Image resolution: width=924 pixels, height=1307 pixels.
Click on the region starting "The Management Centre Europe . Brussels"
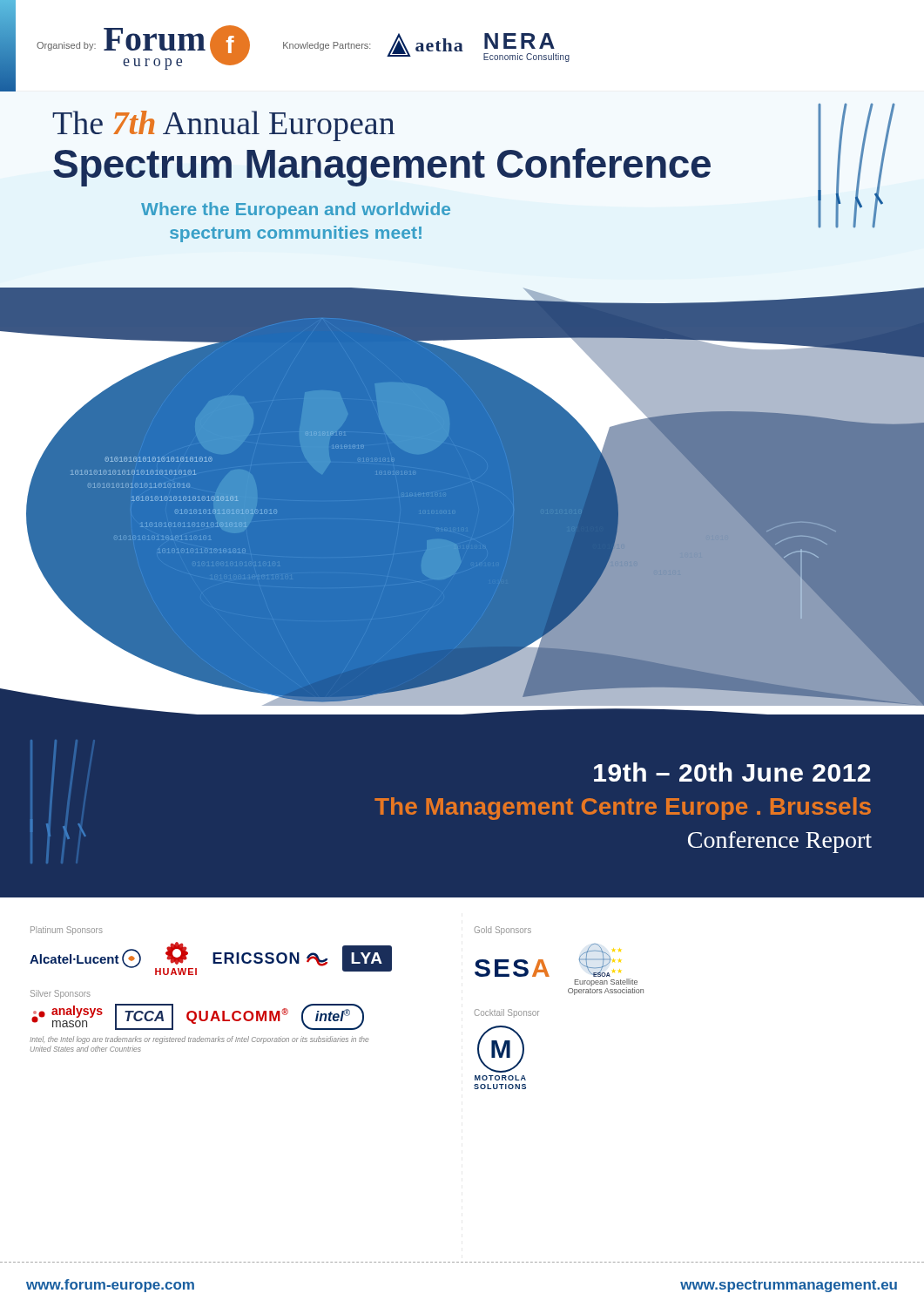(x=623, y=806)
